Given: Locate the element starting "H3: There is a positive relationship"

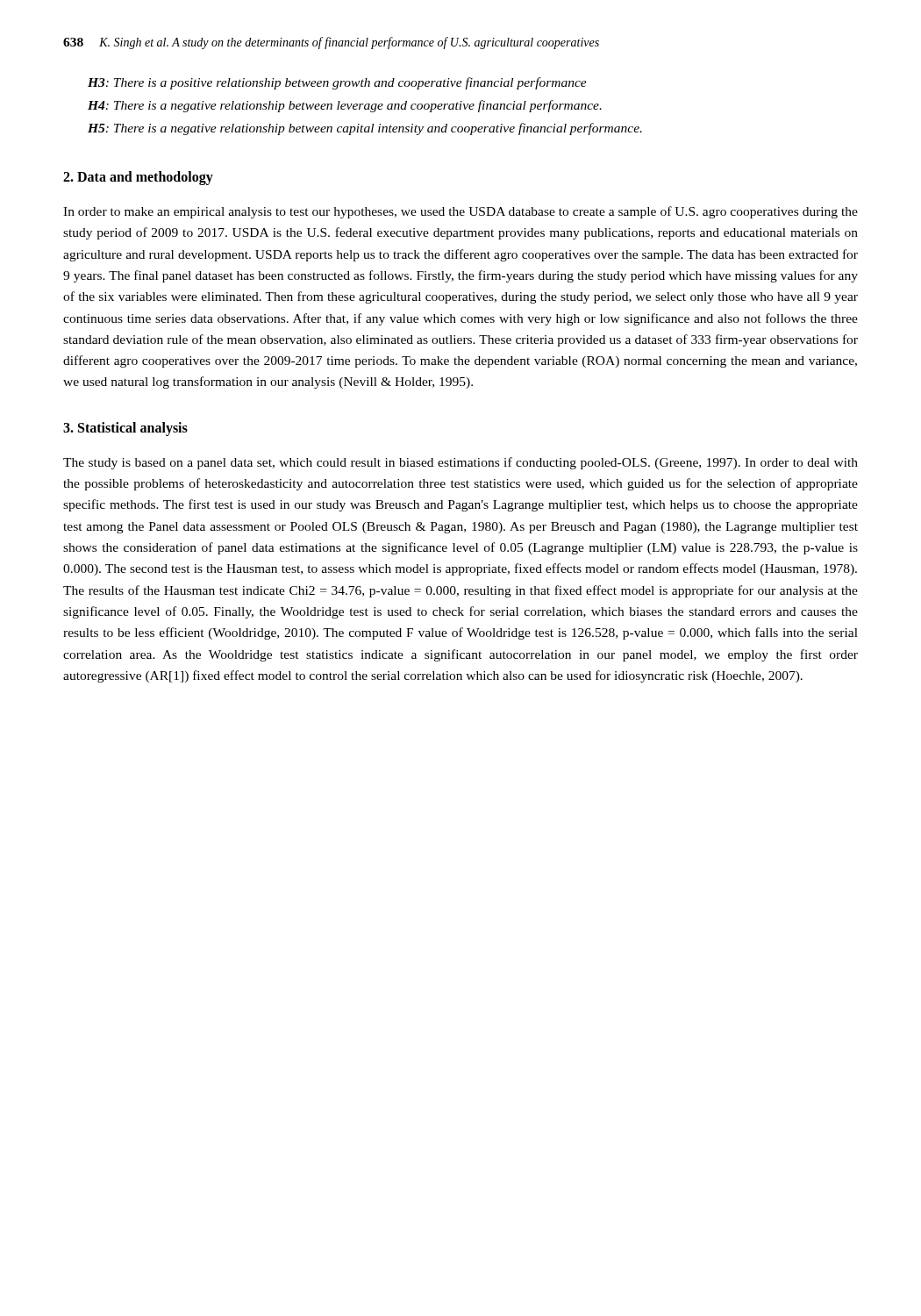Looking at the screenshot, I should click(x=337, y=82).
